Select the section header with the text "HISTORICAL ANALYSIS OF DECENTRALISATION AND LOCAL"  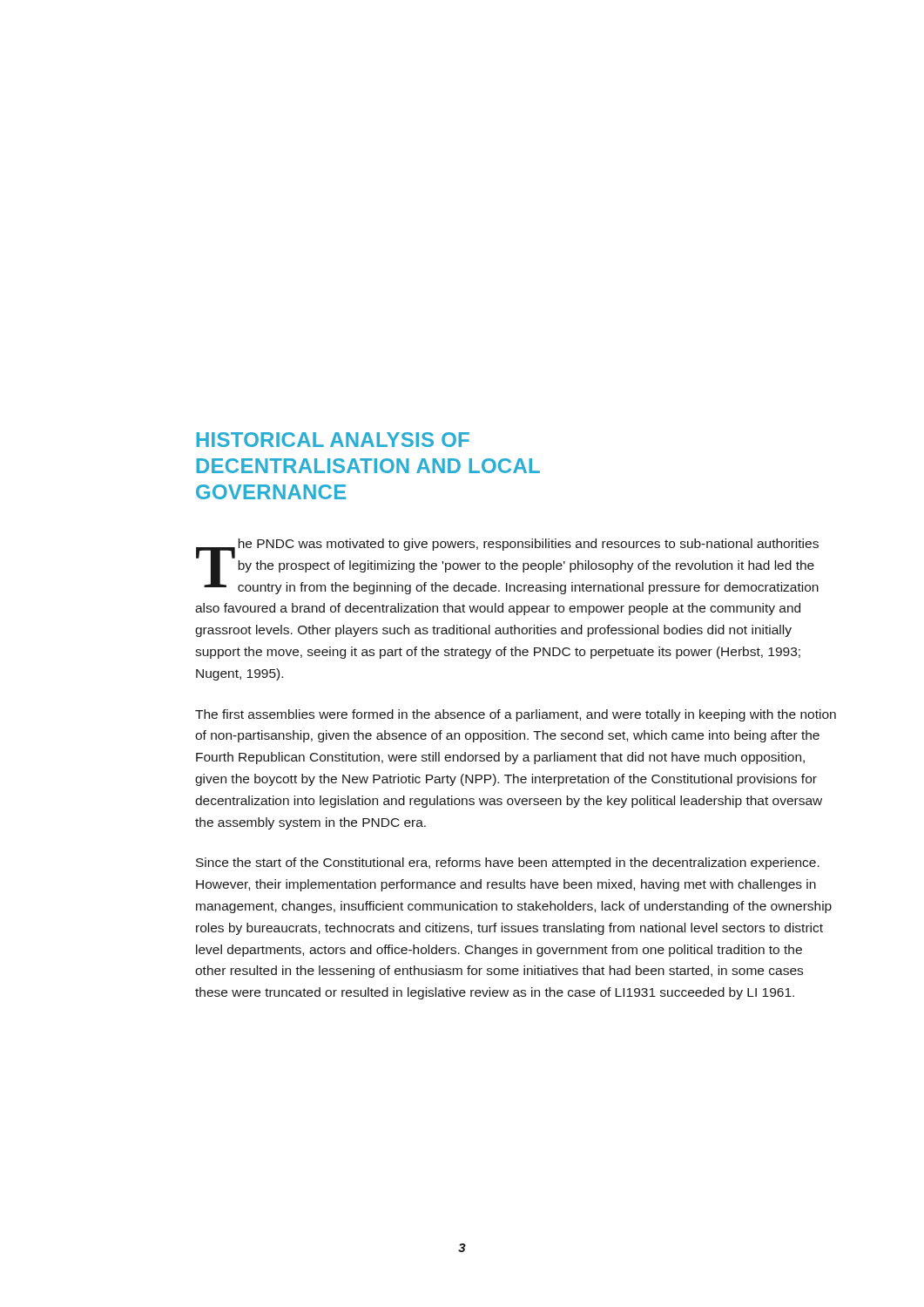[368, 466]
